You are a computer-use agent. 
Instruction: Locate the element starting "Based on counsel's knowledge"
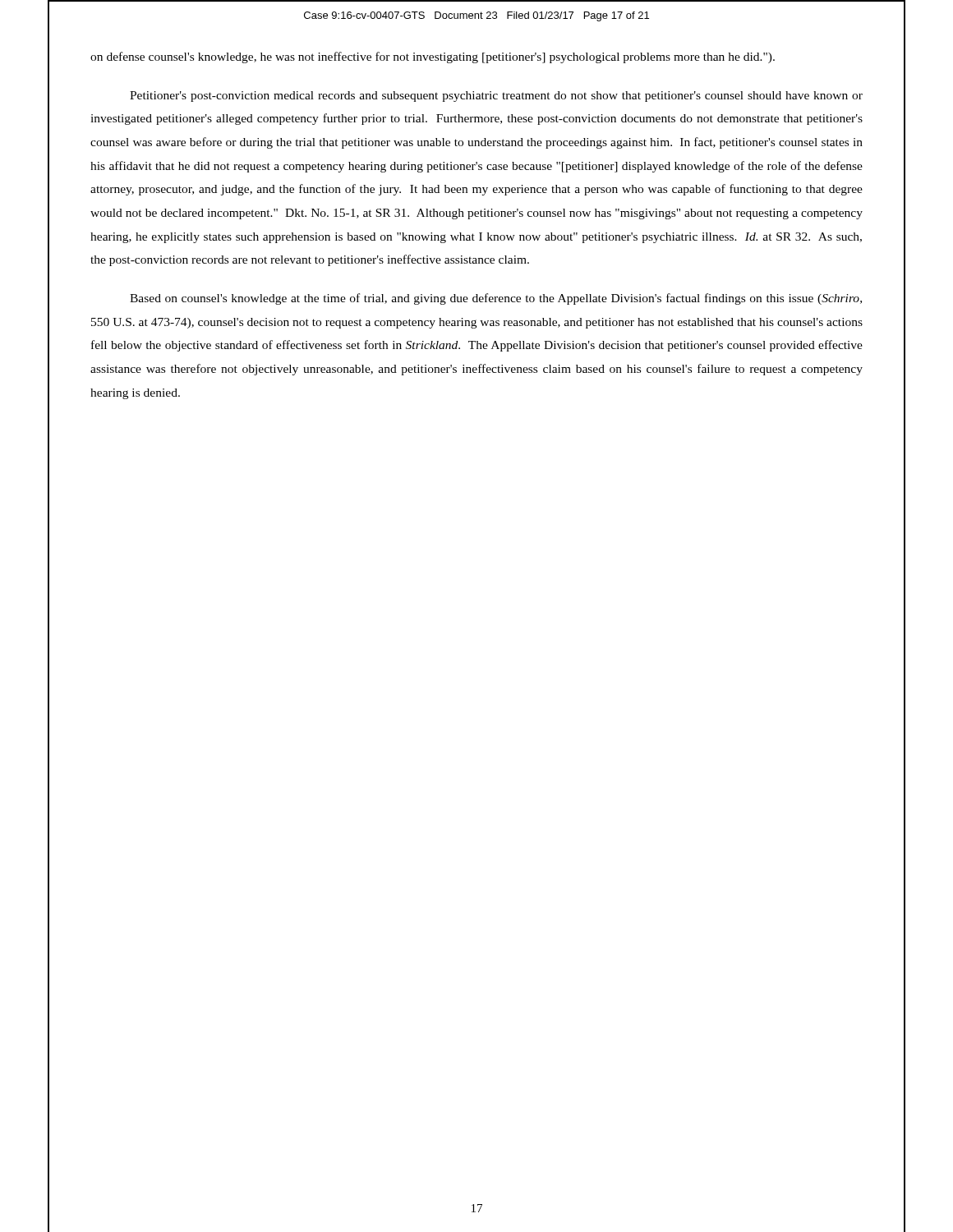476,345
